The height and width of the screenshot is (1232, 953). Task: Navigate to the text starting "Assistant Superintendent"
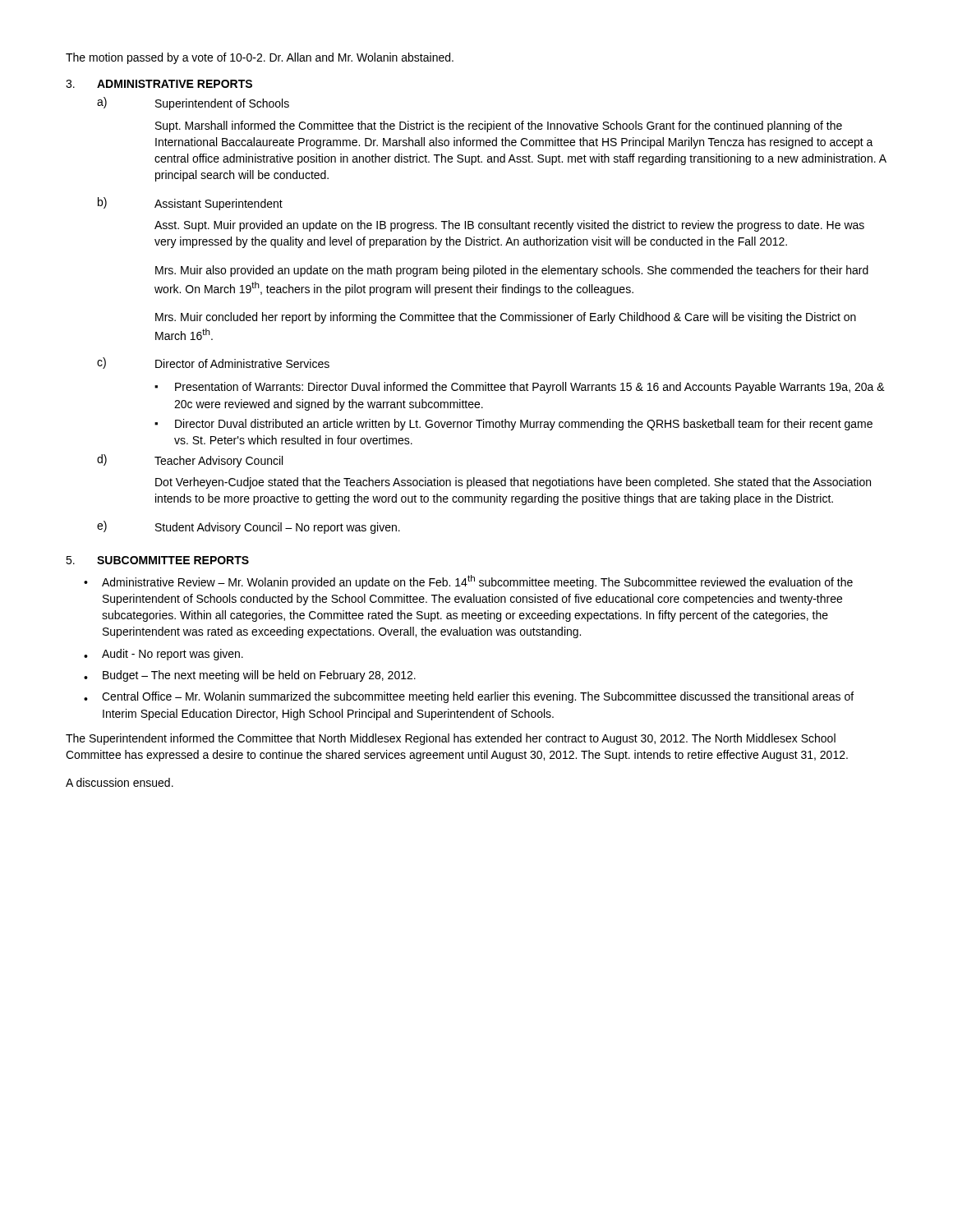click(x=218, y=204)
